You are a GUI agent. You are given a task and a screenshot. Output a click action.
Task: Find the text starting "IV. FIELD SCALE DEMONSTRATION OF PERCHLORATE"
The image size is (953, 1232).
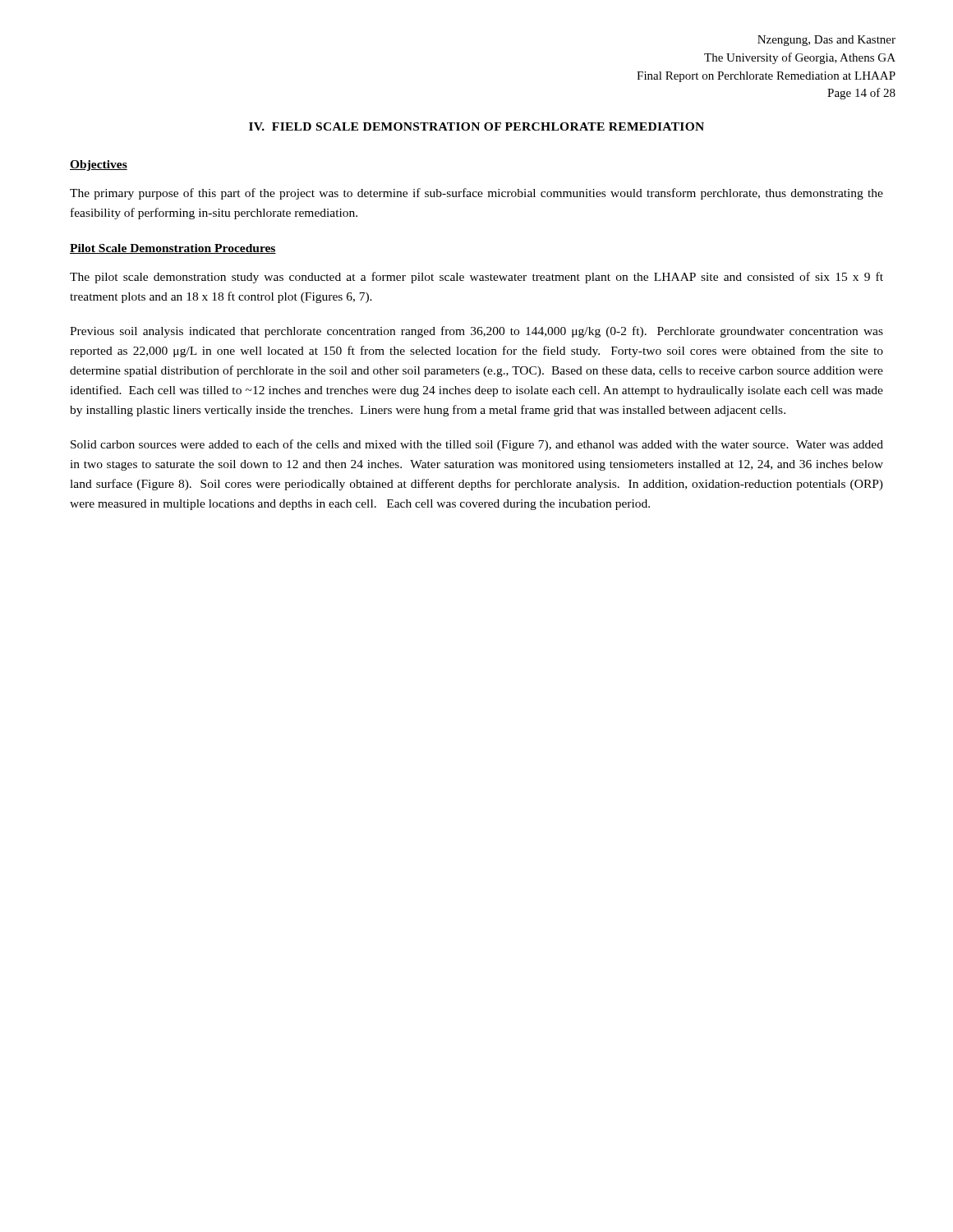coord(476,126)
